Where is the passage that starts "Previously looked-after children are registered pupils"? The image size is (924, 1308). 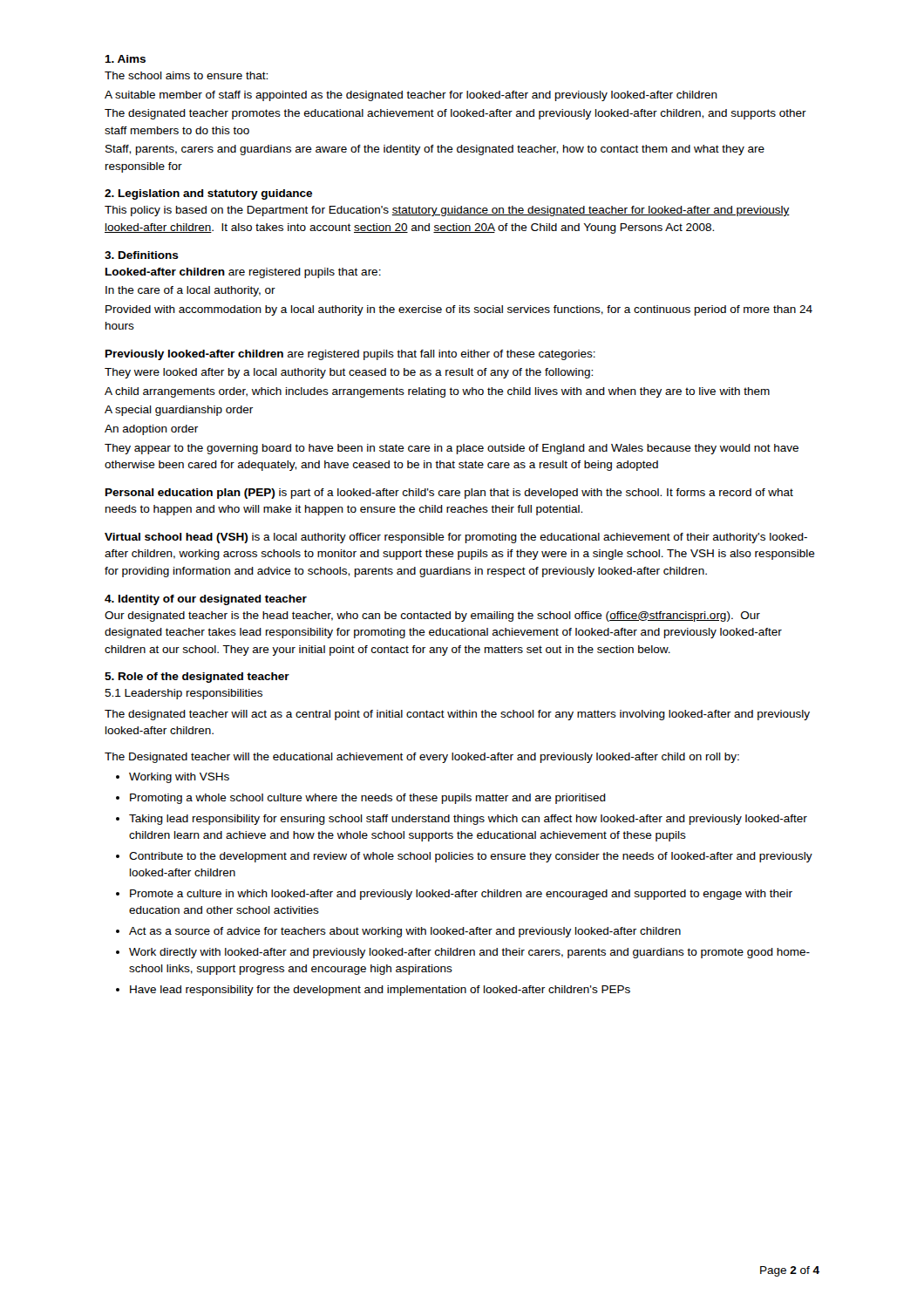point(350,355)
